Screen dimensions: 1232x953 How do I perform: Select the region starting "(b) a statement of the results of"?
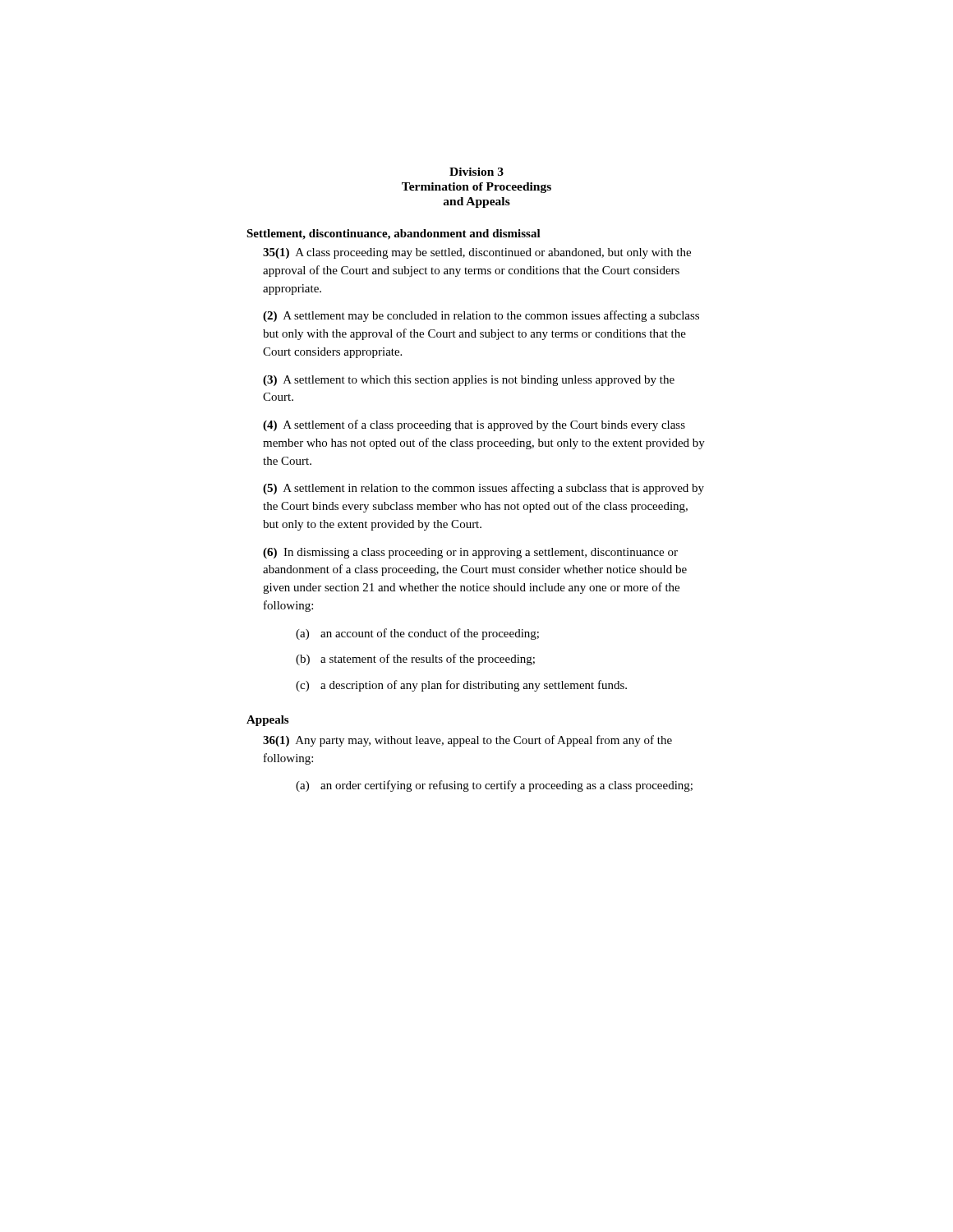(x=501, y=660)
